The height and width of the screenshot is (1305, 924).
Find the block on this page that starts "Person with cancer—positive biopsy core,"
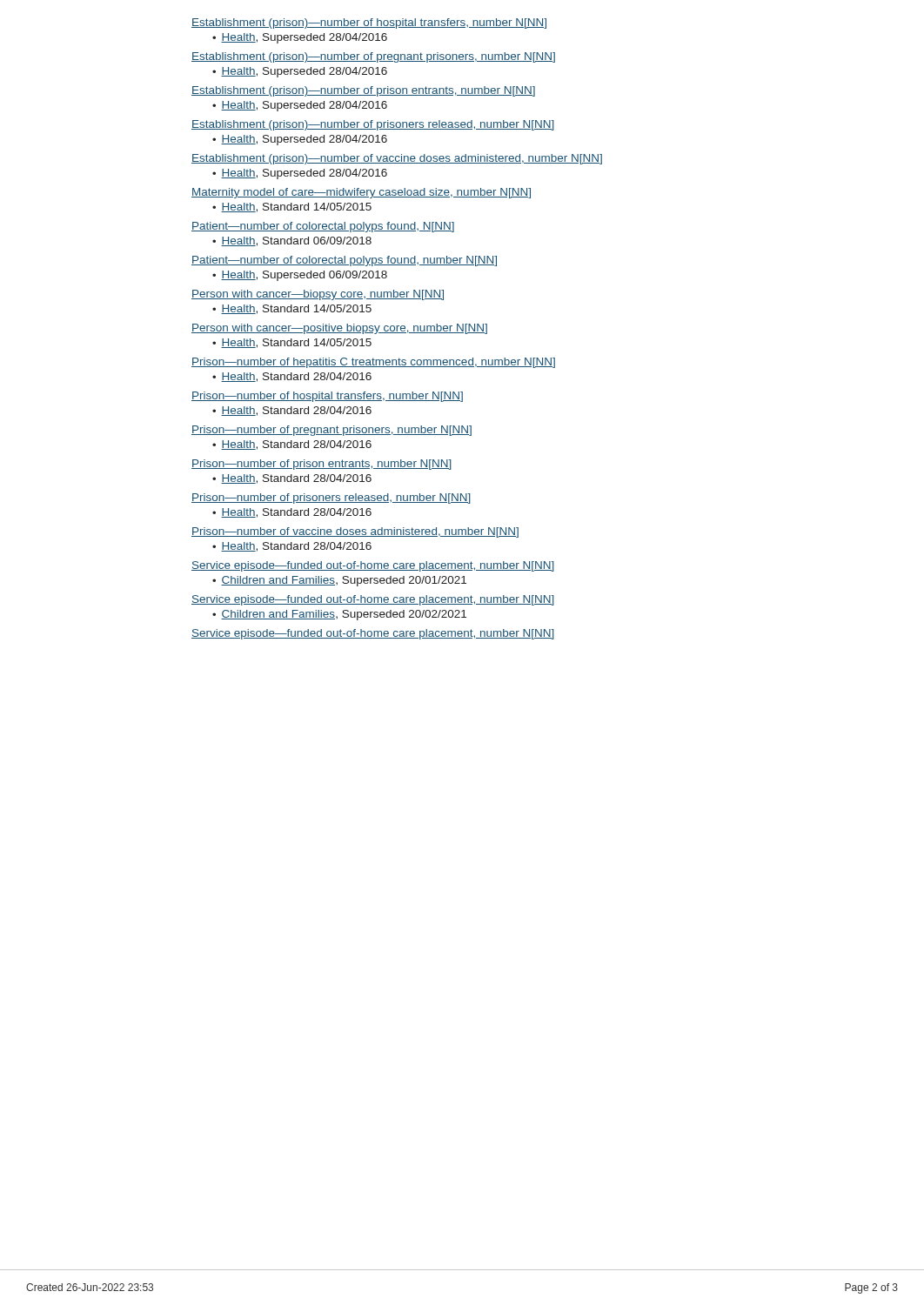[x=339, y=329]
